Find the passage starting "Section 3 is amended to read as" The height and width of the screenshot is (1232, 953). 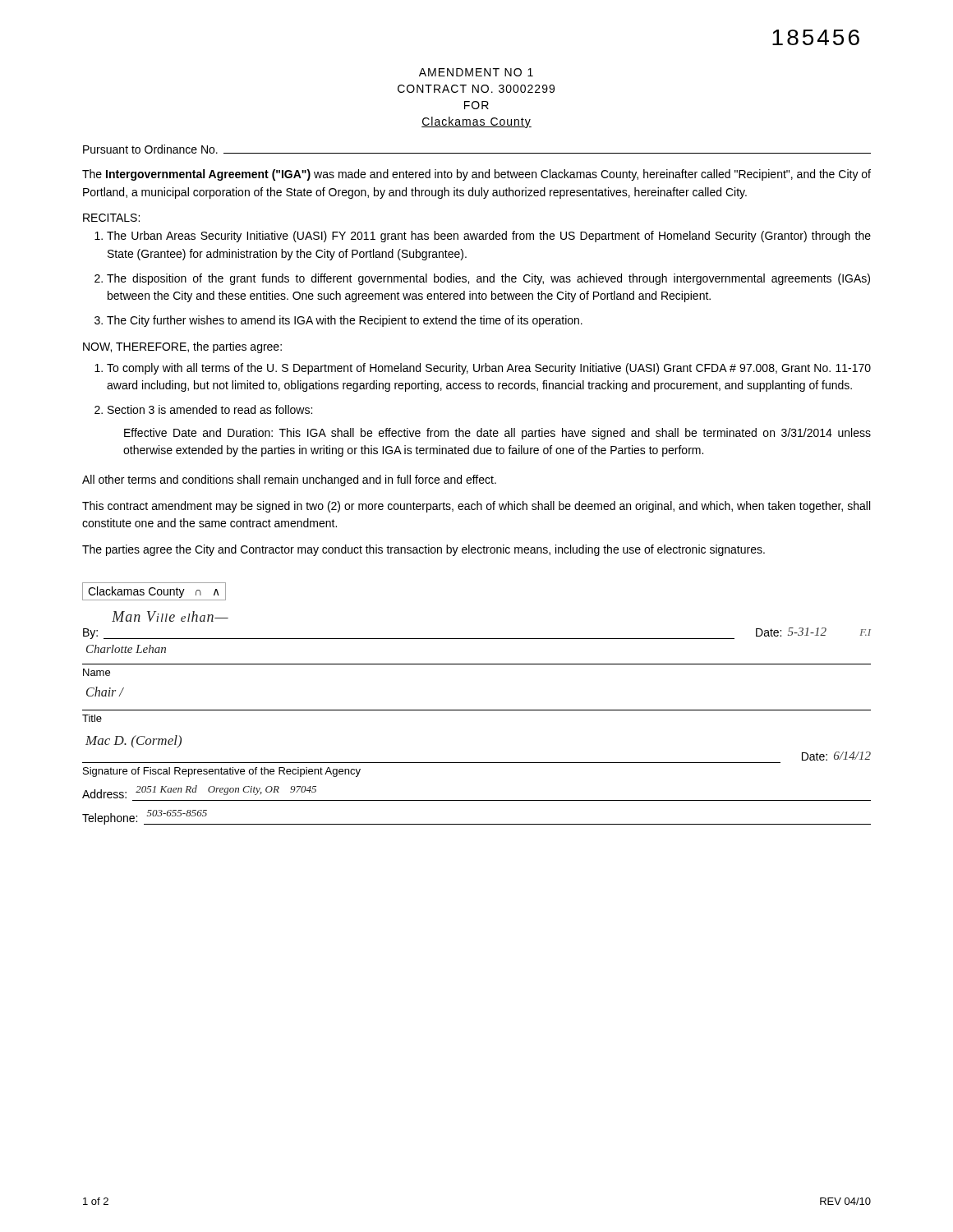coord(210,410)
